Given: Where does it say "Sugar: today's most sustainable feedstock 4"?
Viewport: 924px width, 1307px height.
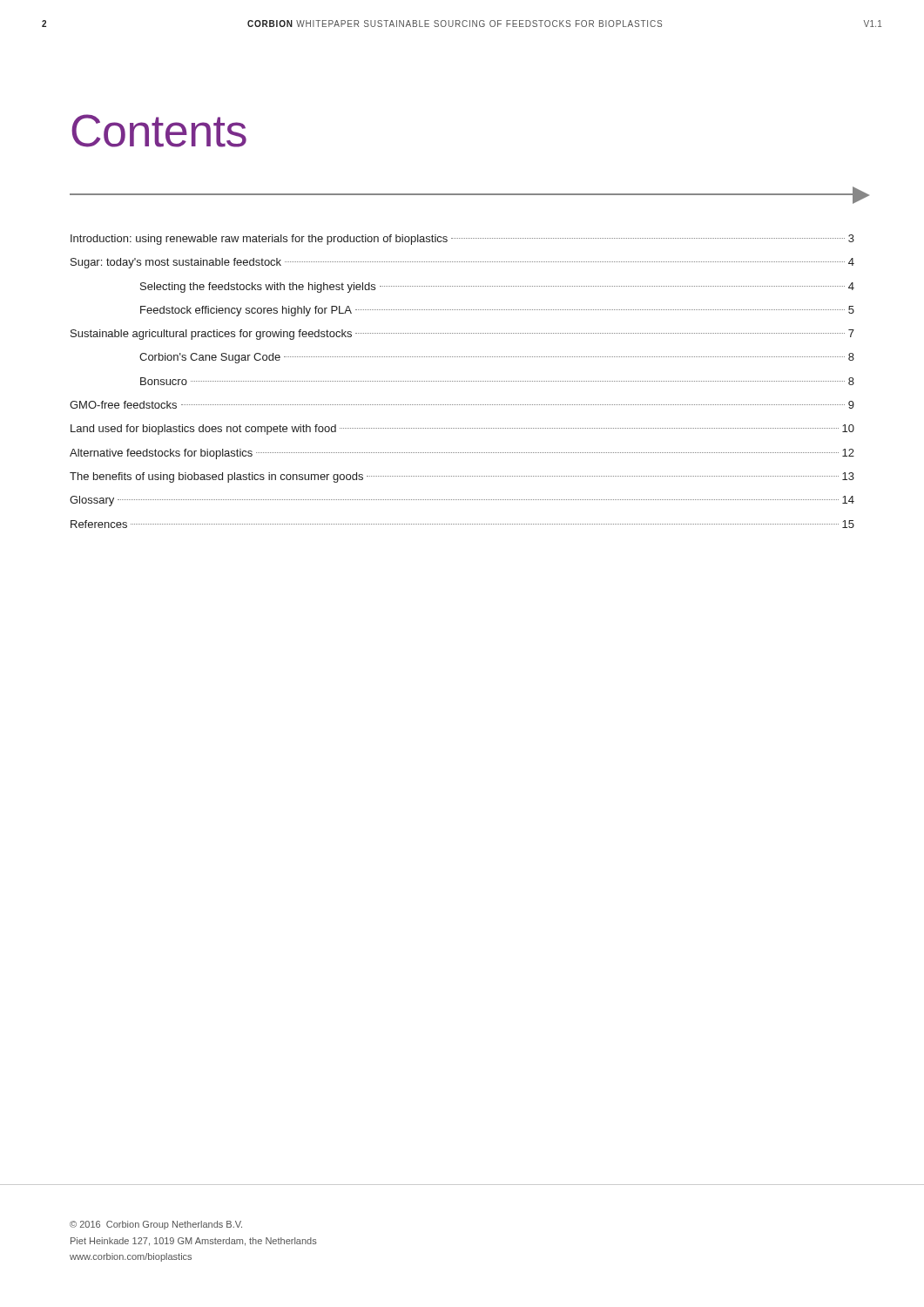Looking at the screenshot, I should tap(462, 262).
